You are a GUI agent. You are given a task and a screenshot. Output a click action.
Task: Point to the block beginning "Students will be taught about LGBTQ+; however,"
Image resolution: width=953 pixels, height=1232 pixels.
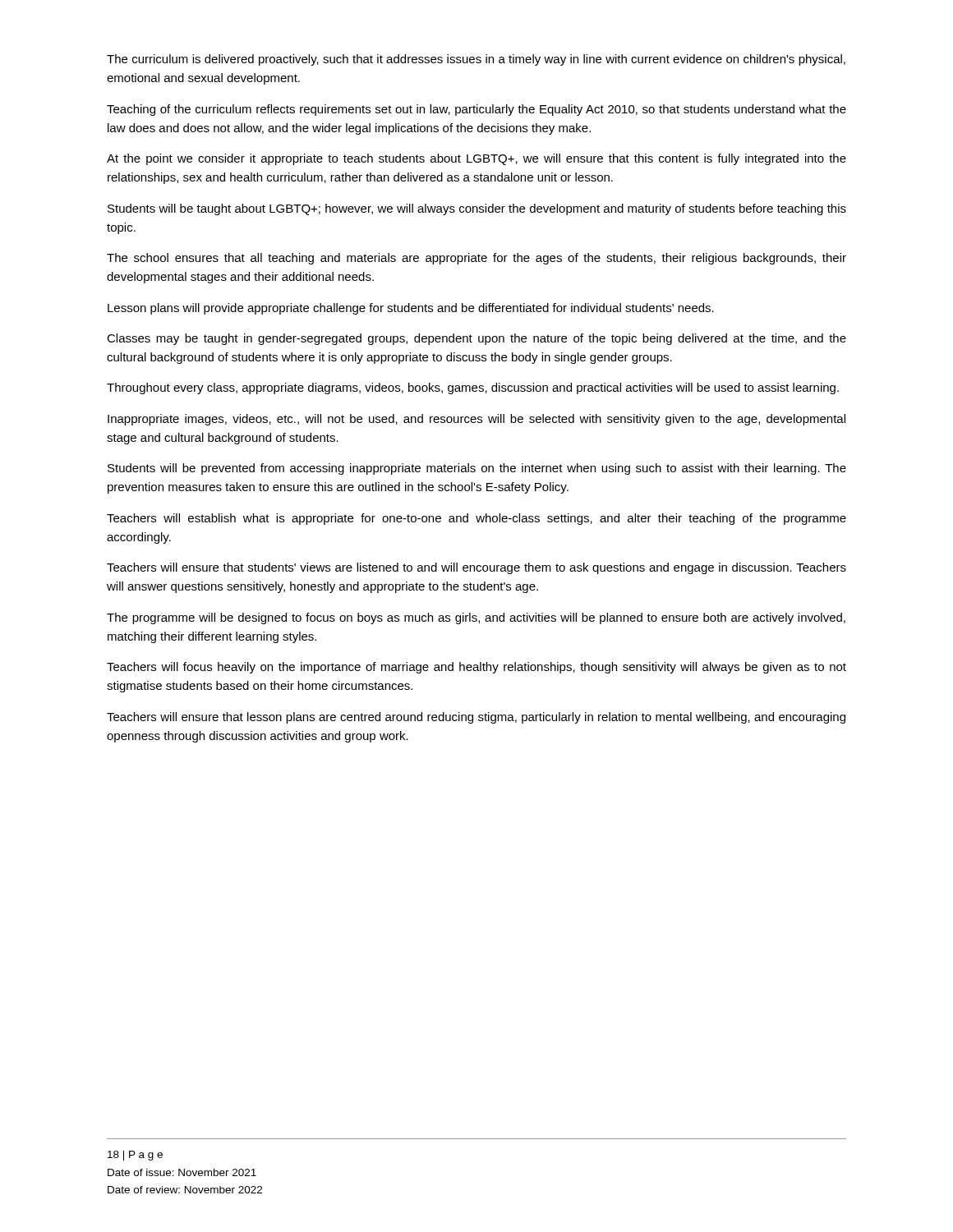(476, 217)
